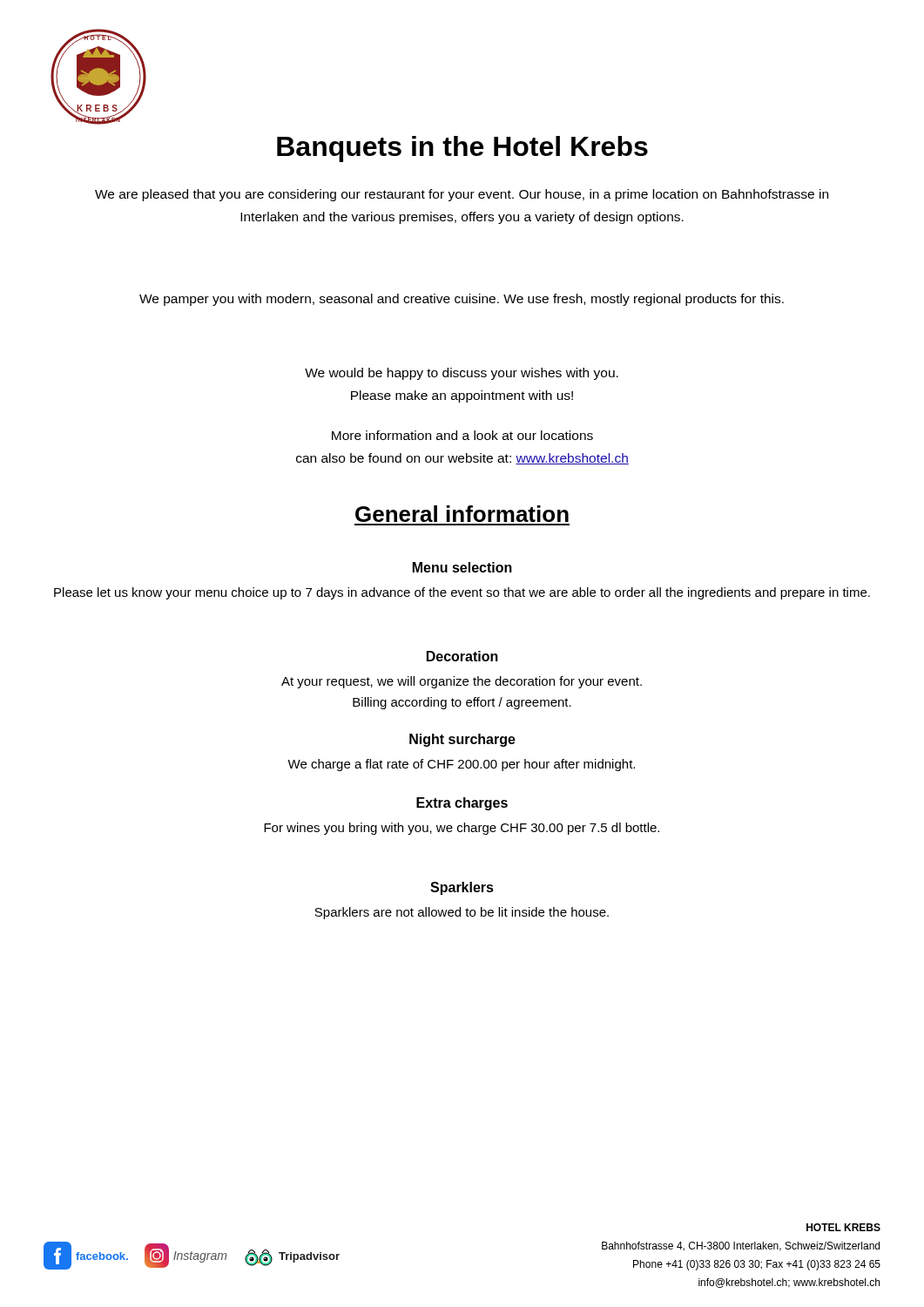Find the logo
This screenshot has height=1307, width=924.
point(98,77)
